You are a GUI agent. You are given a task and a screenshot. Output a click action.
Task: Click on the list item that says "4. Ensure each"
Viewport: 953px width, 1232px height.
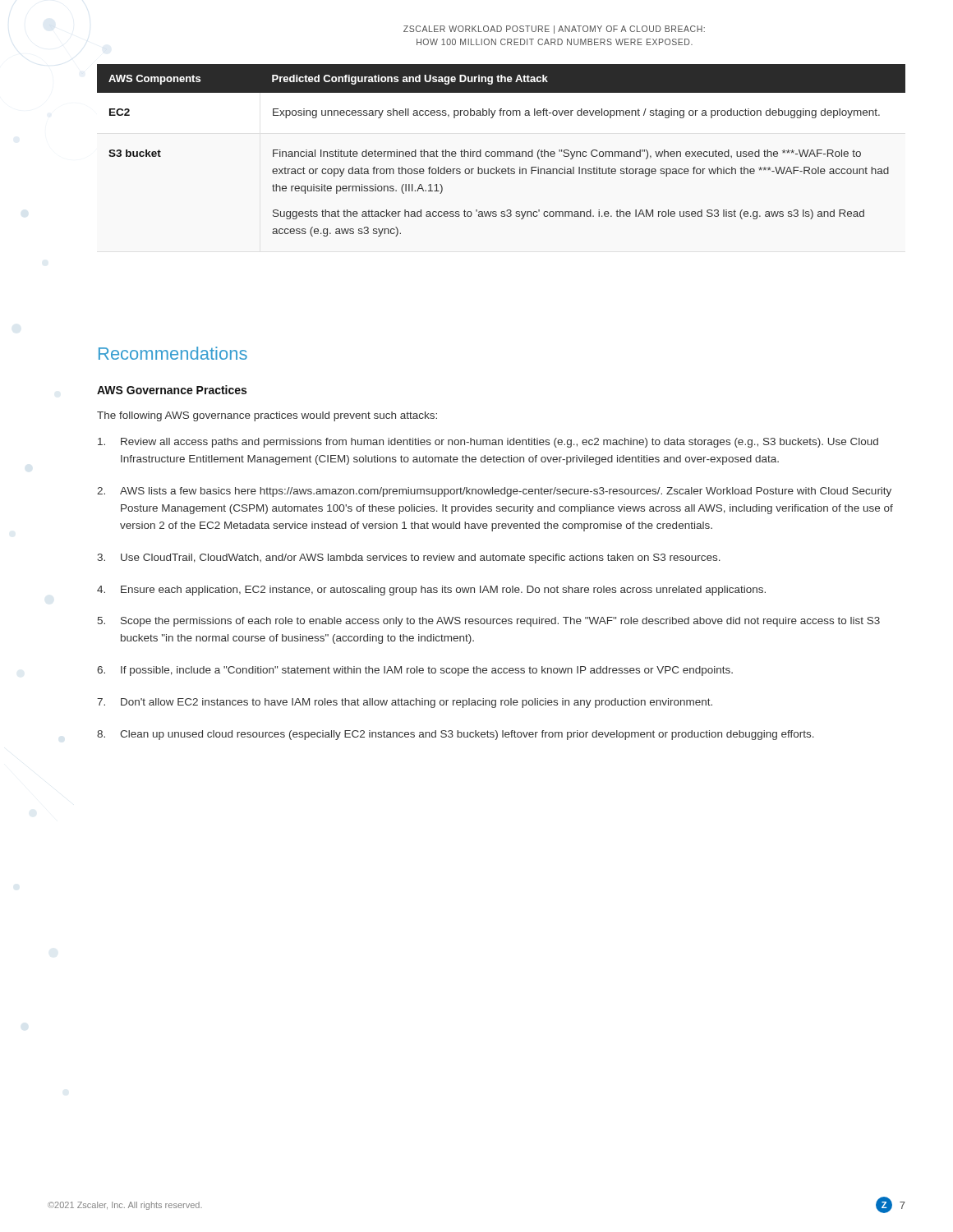click(x=501, y=590)
